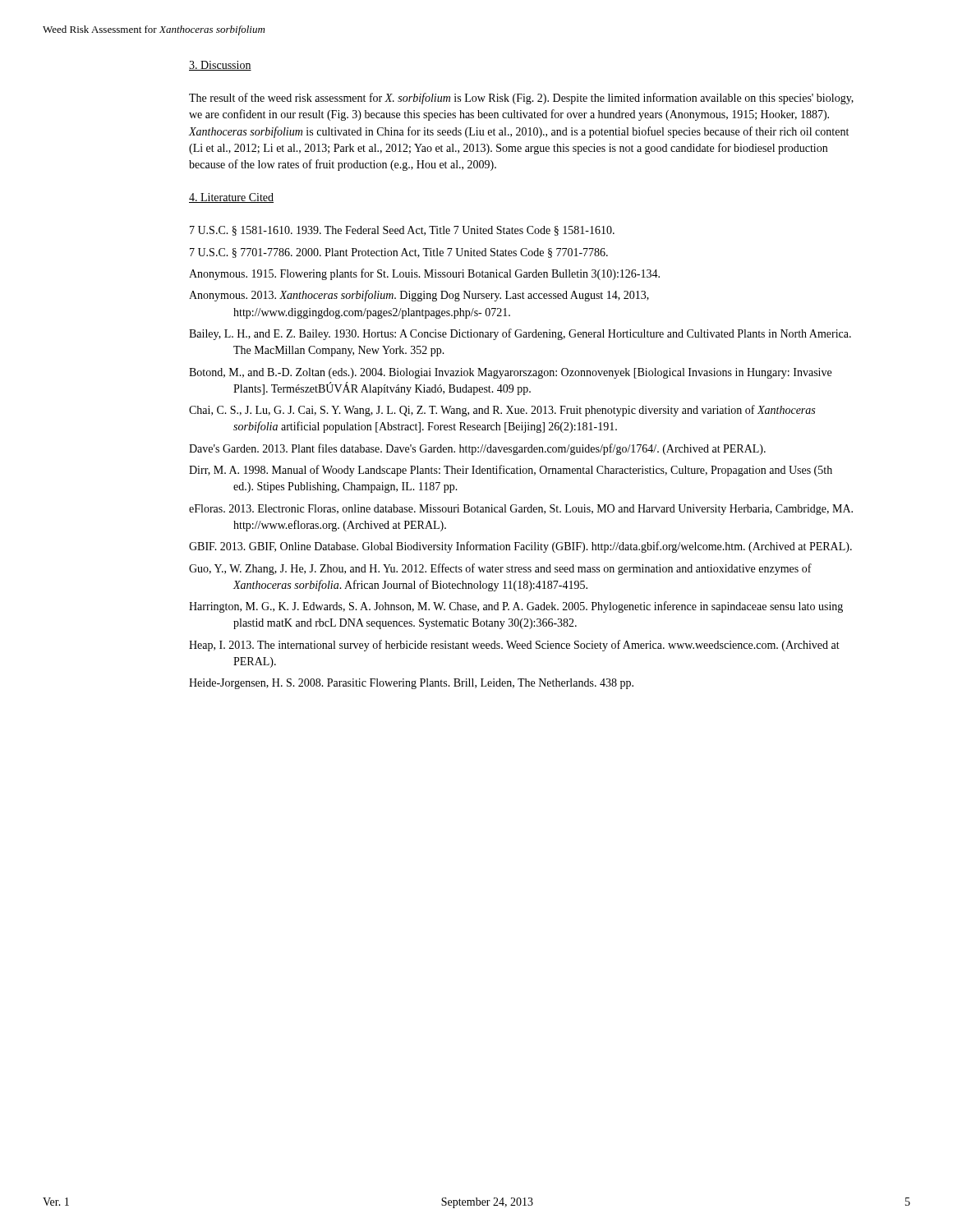Find the element starting "3. Discussion"
Viewport: 953px width, 1232px height.
pos(220,65)
